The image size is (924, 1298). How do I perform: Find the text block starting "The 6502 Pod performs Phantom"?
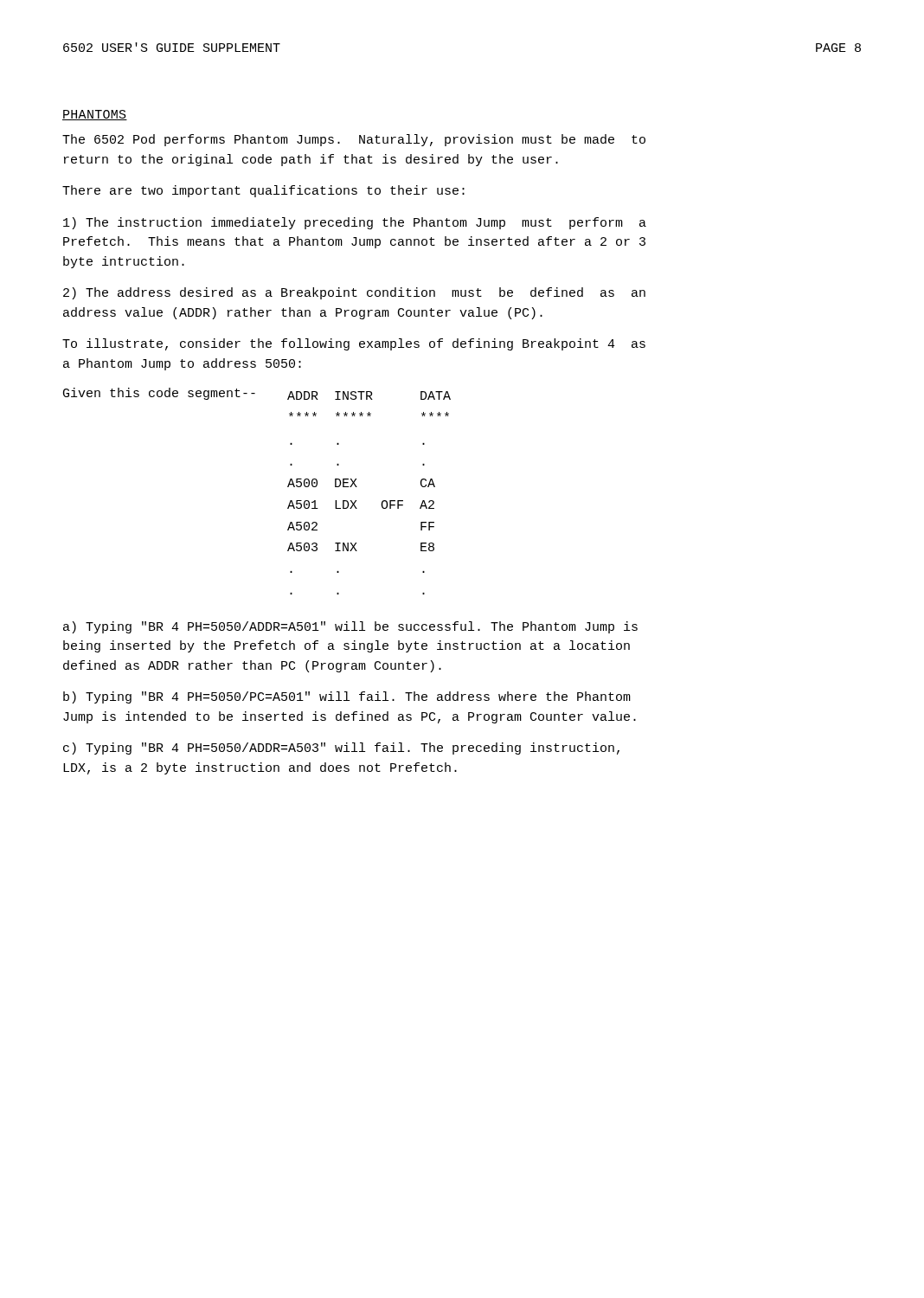[x=354, y=150]
